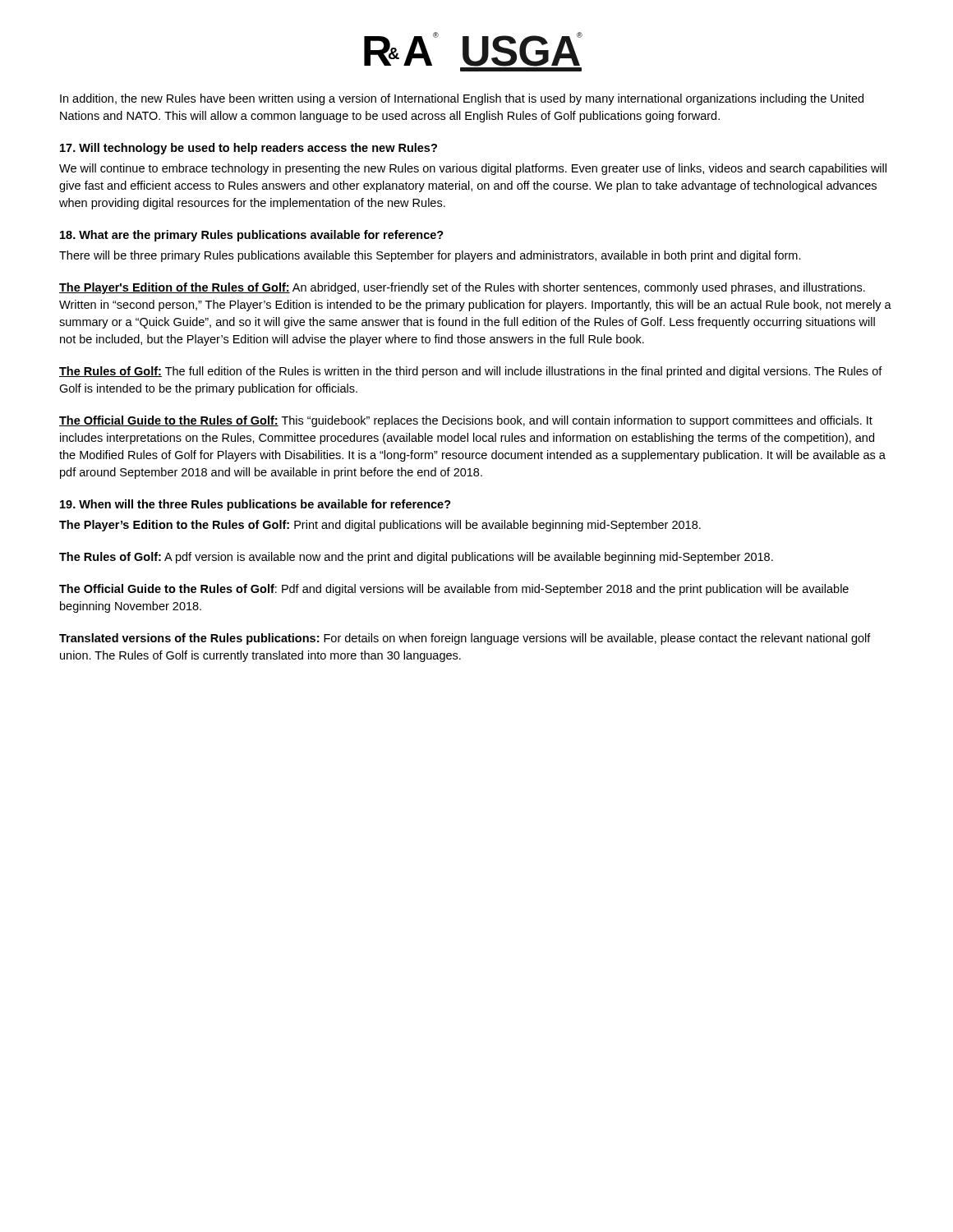This screenshot has width=953, height=1232.
Task: Where is the passage that starts "In addition, the new Rules have been"?
Action: 462,107
